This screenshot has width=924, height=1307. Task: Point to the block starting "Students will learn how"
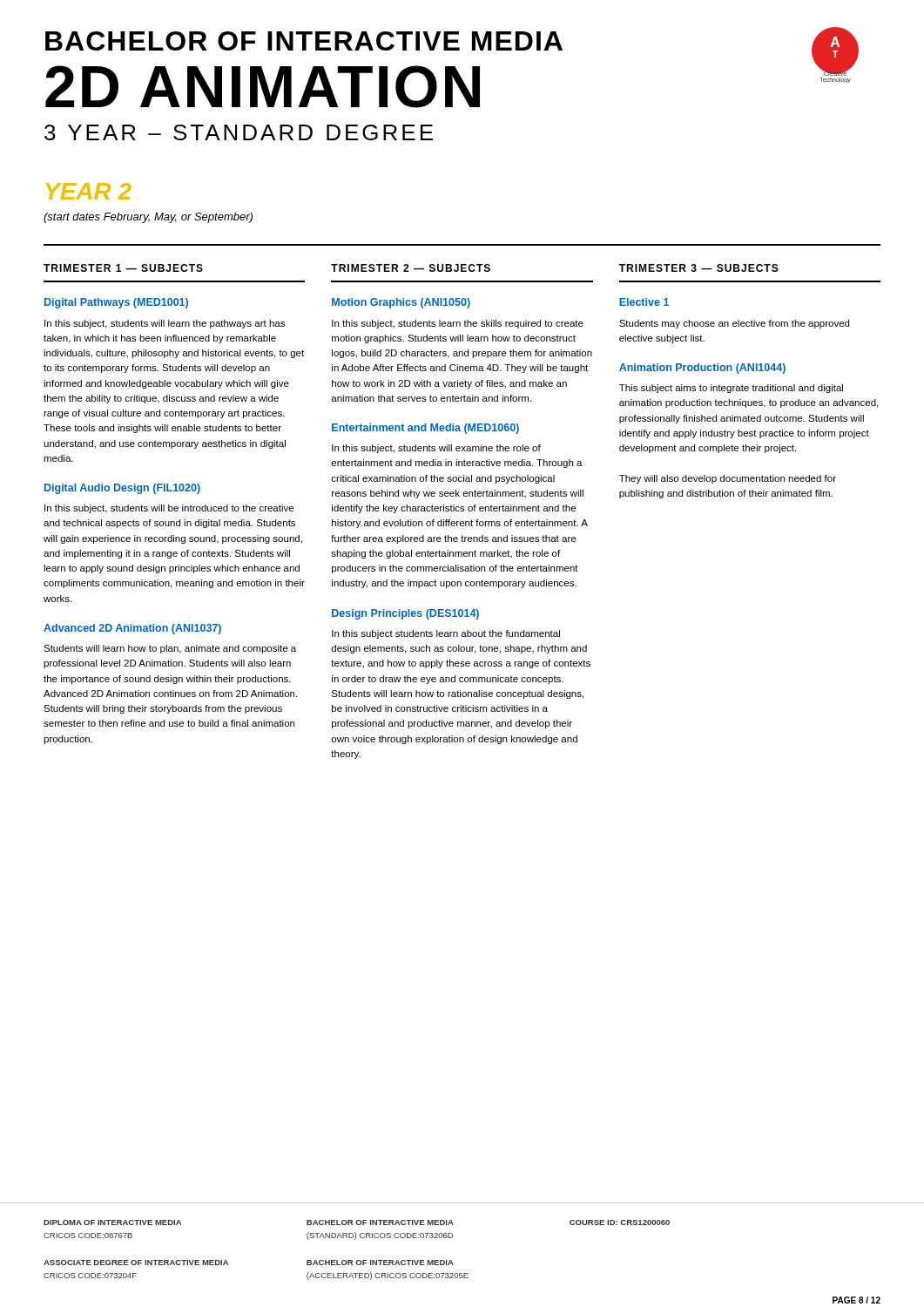point(171,693)
